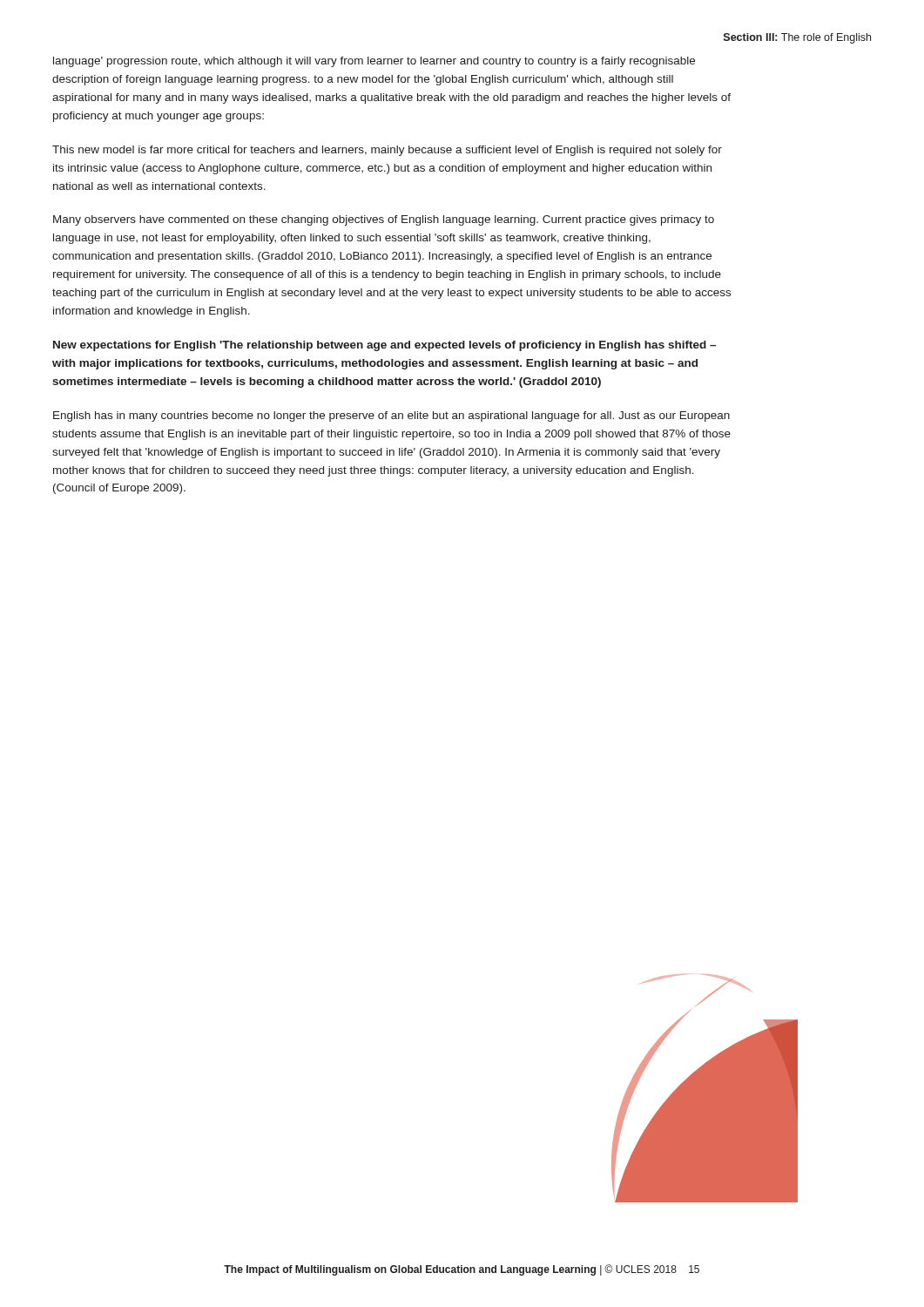924x1307 pixels.
Task: Navigate to the block starting "English has in many"
Action: [391, 451]
